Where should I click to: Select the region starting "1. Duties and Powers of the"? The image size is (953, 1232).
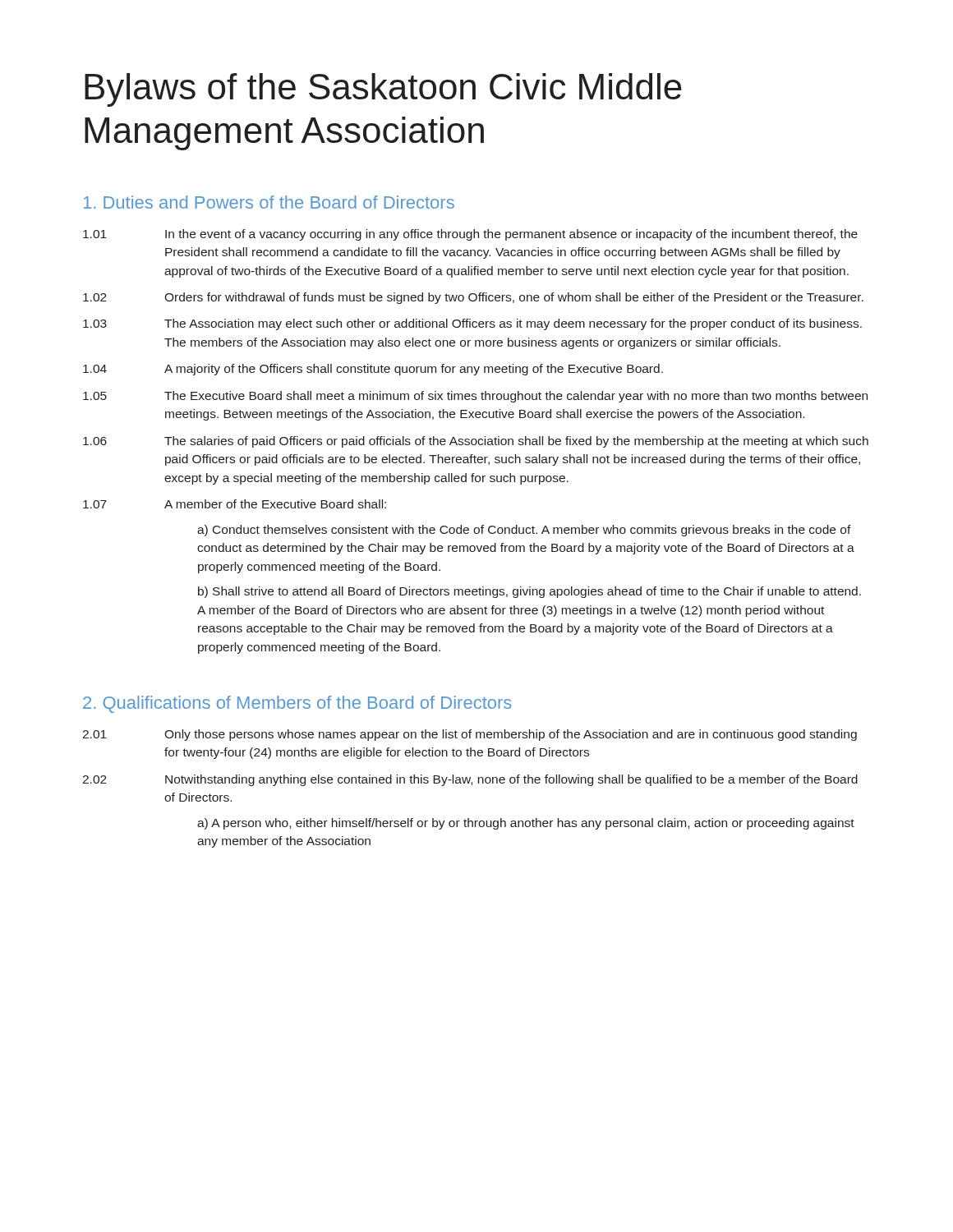pos(269,202)
